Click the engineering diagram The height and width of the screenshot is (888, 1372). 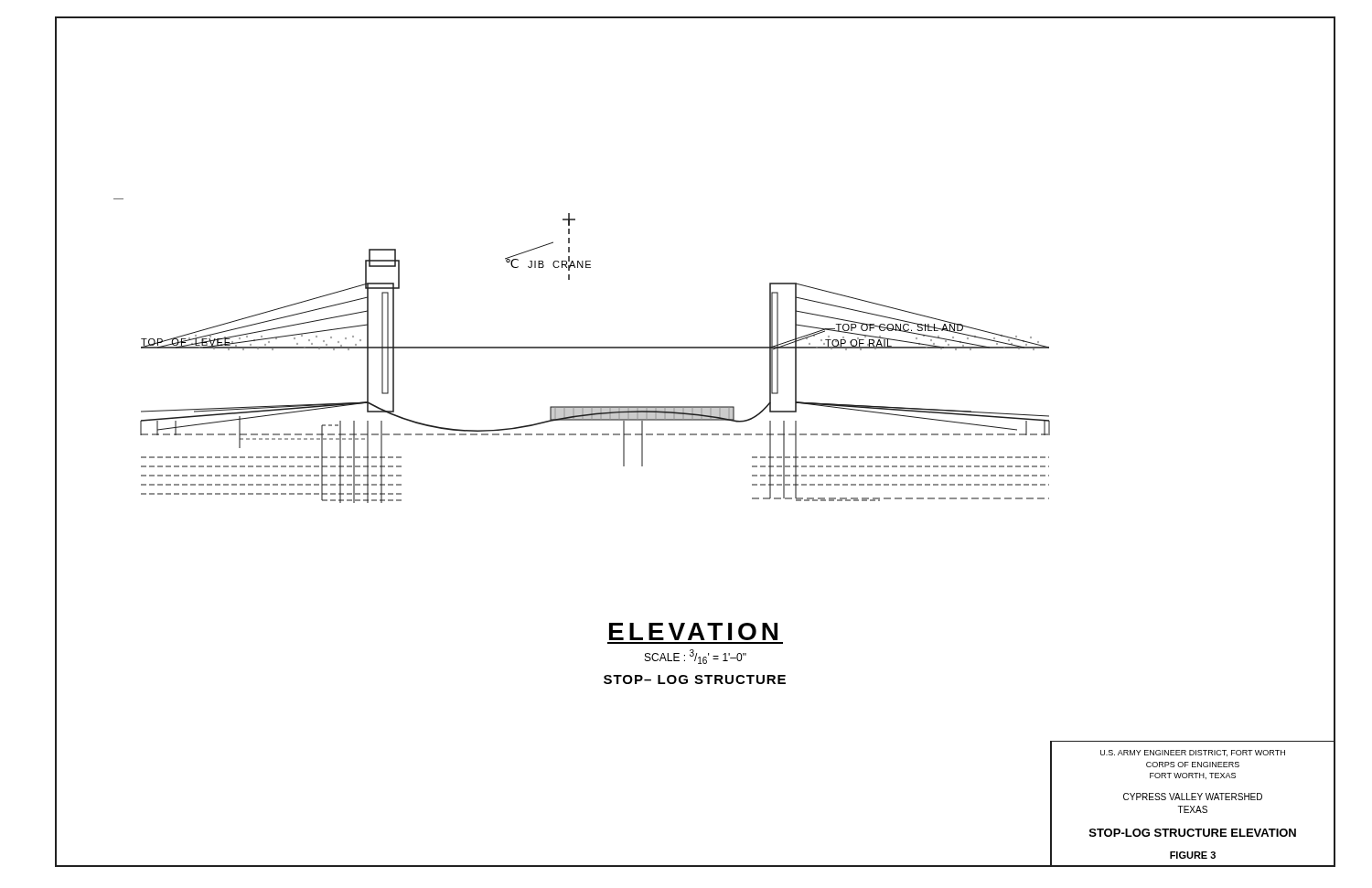[555, 366]
